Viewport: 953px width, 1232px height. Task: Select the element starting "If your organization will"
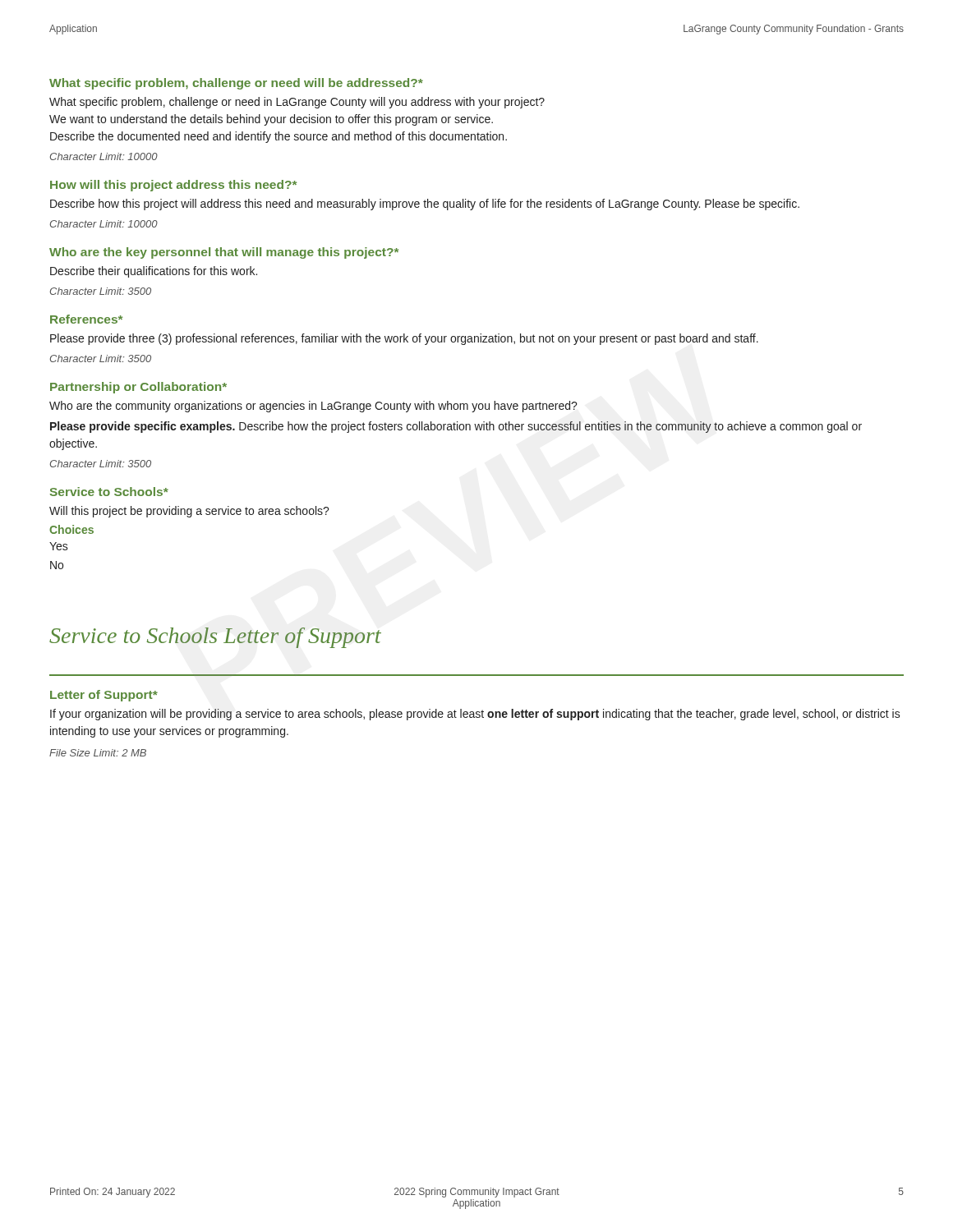[475, 722]
